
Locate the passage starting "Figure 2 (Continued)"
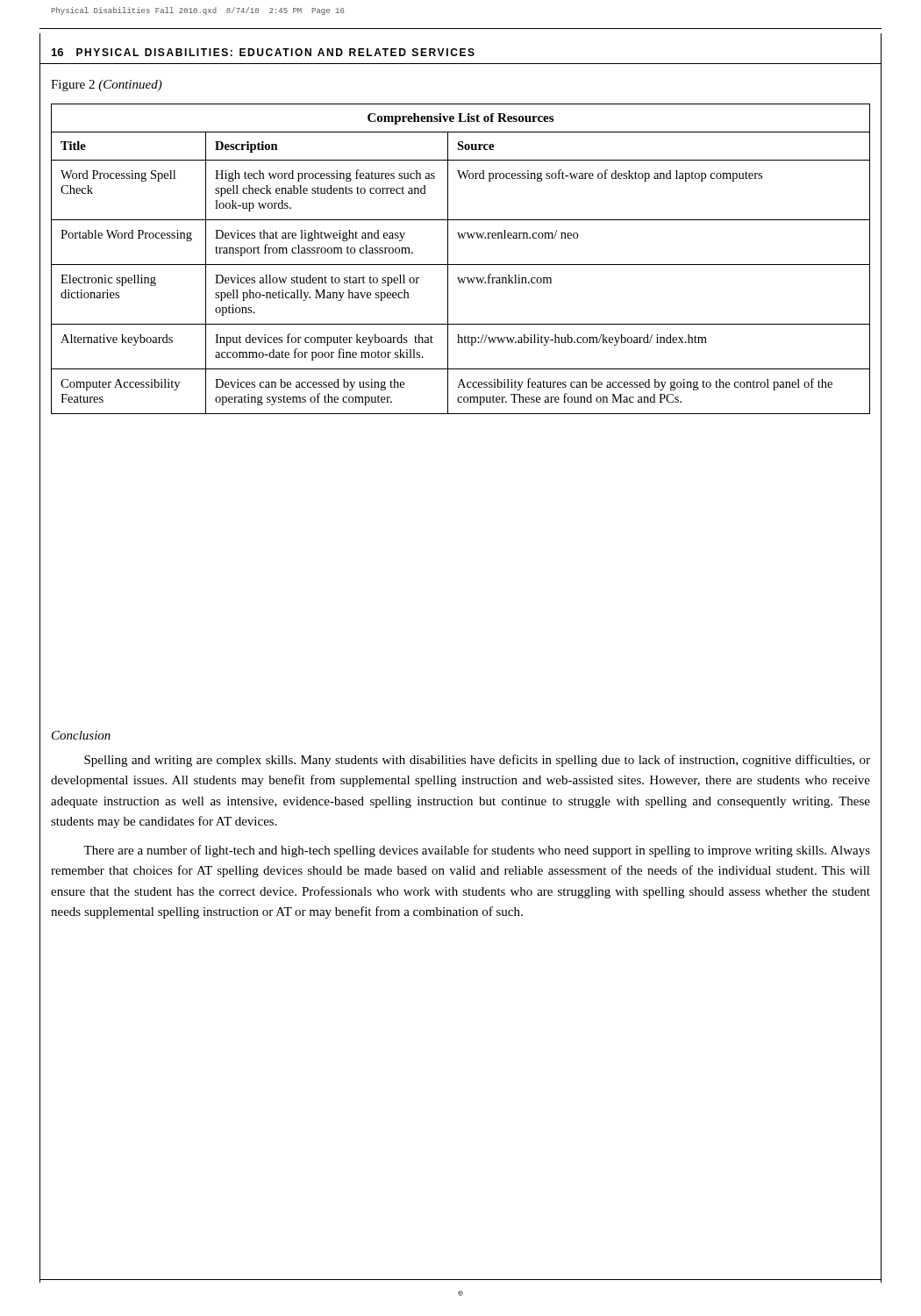pos(106,84)
